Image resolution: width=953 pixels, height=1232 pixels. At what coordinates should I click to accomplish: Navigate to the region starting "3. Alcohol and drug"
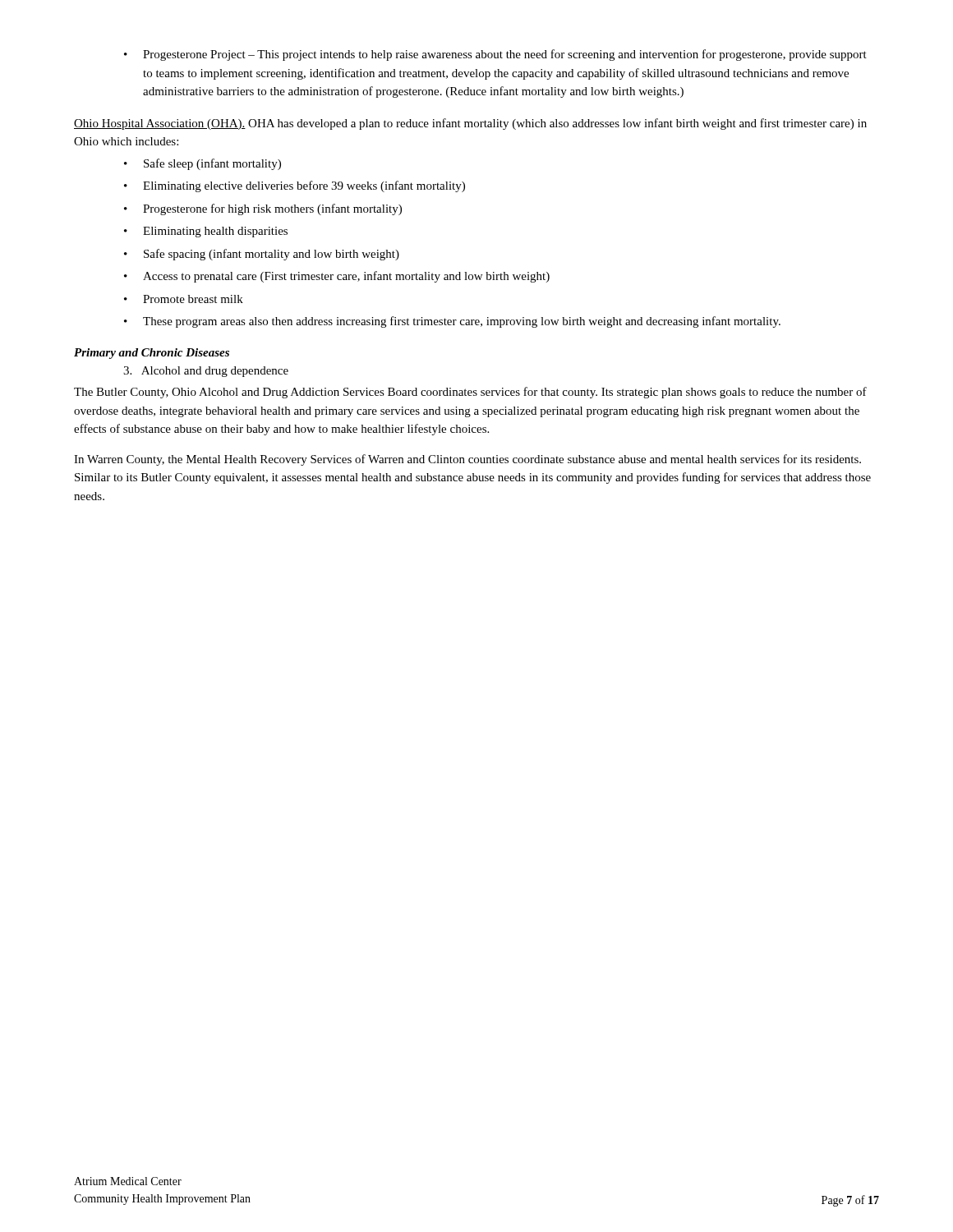(x=206, y=370)
